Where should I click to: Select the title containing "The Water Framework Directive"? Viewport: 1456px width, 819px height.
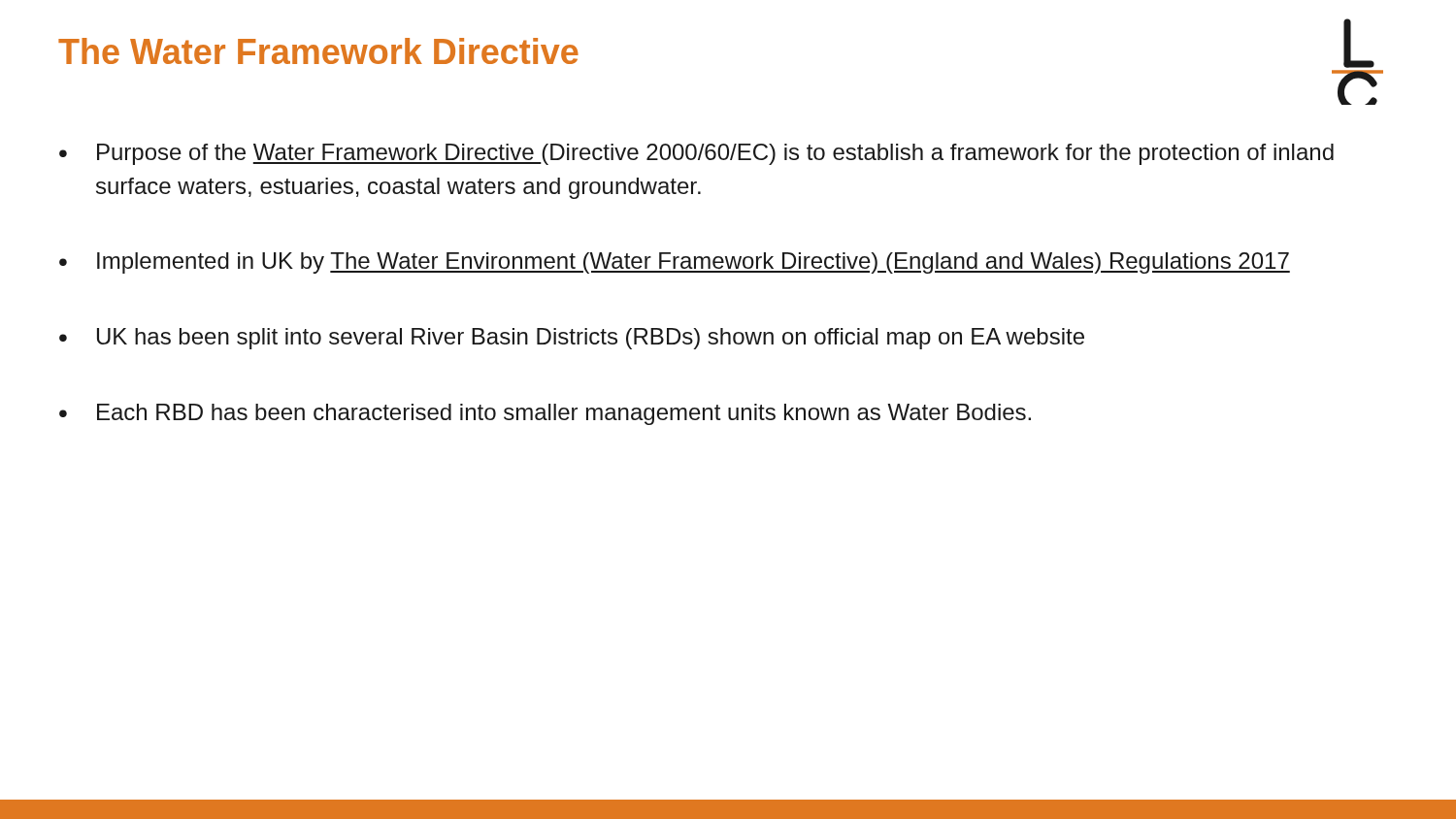pos(319,52)
